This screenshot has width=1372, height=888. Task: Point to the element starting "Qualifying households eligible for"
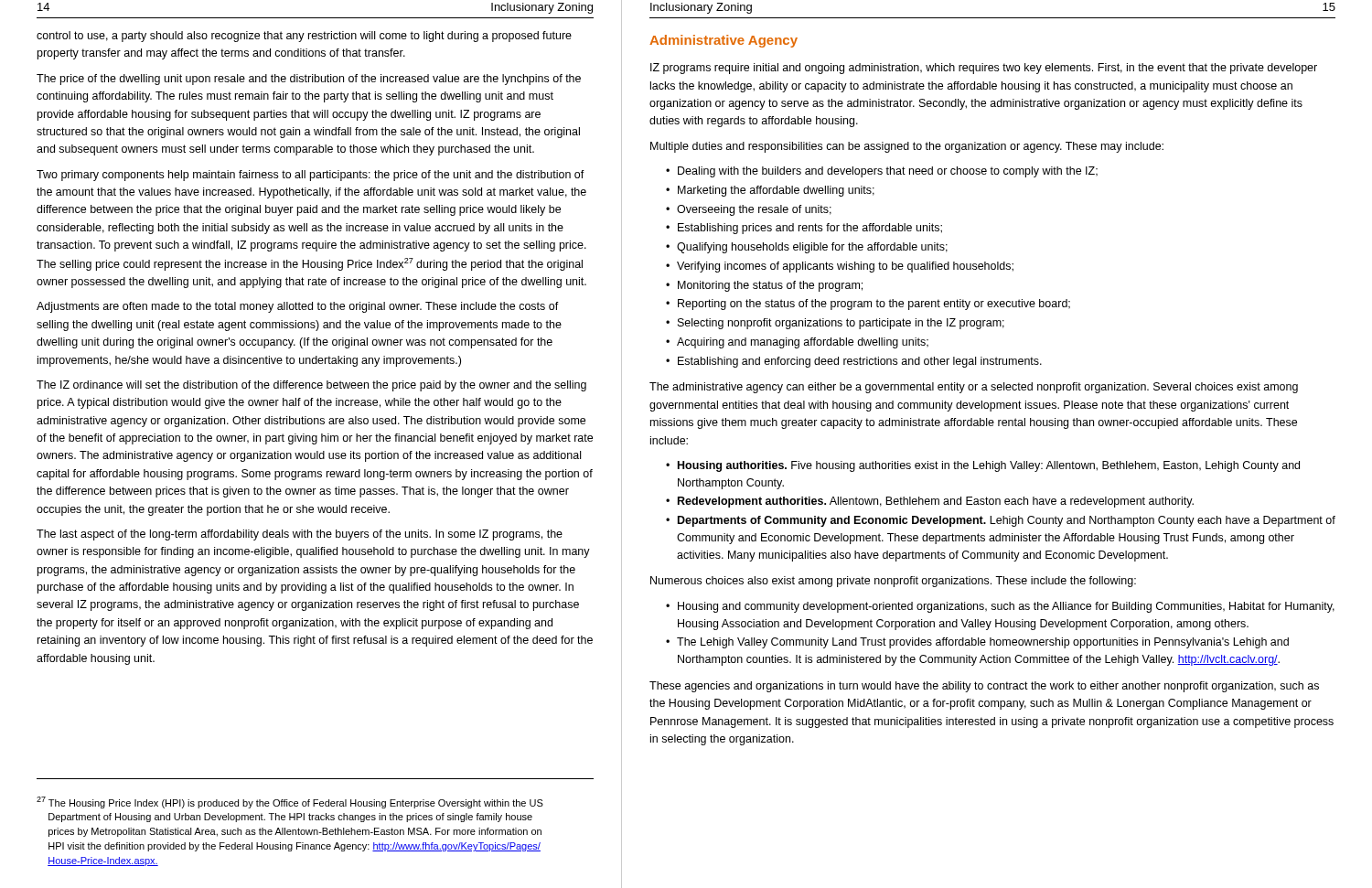(812, 247)
